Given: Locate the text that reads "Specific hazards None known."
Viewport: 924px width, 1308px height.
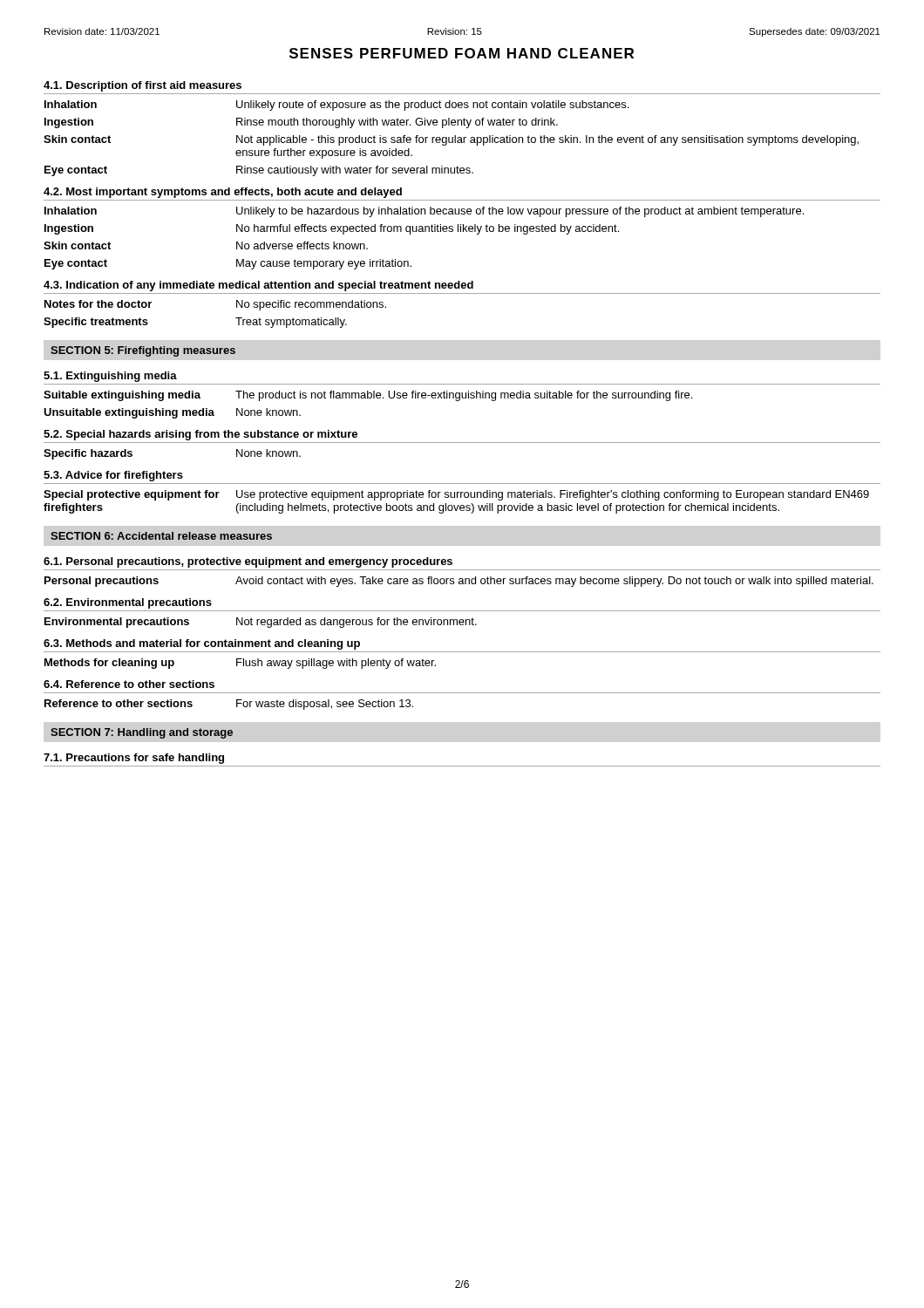Looking at the screenshot, I should (x=462, y=453).
